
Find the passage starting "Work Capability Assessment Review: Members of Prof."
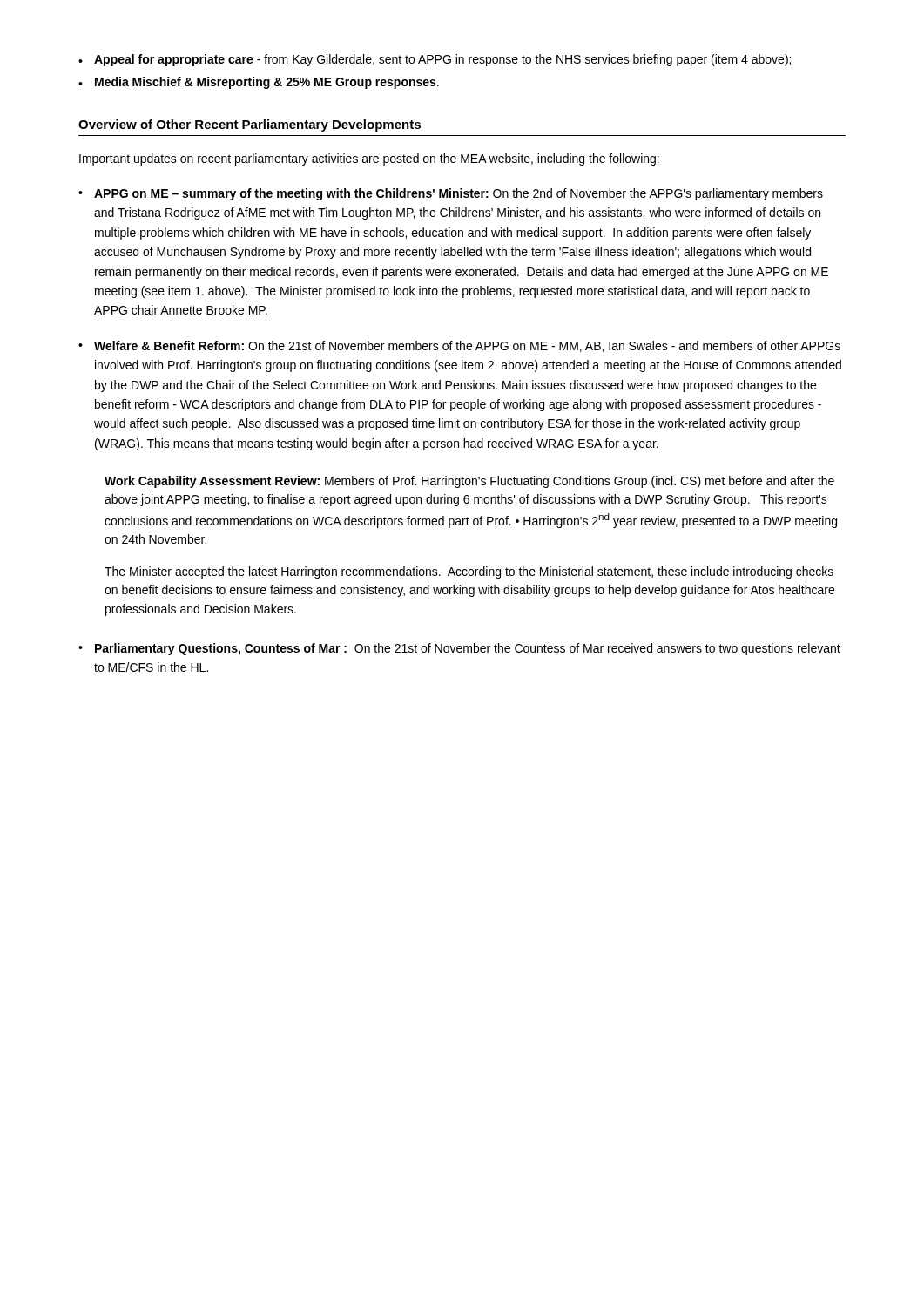(x=475, y=511)
